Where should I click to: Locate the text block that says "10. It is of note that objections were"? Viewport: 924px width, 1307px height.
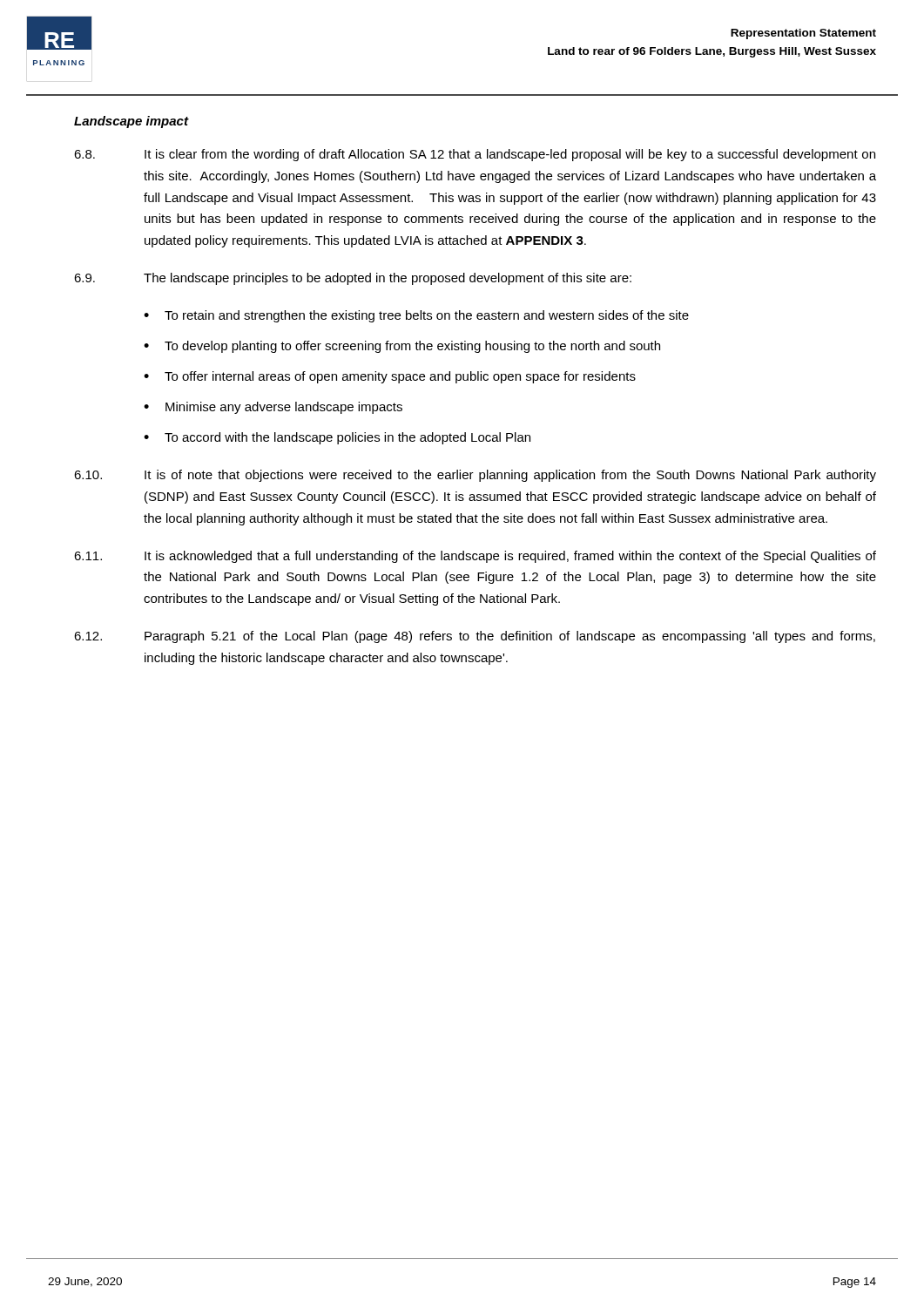point(475,497)
